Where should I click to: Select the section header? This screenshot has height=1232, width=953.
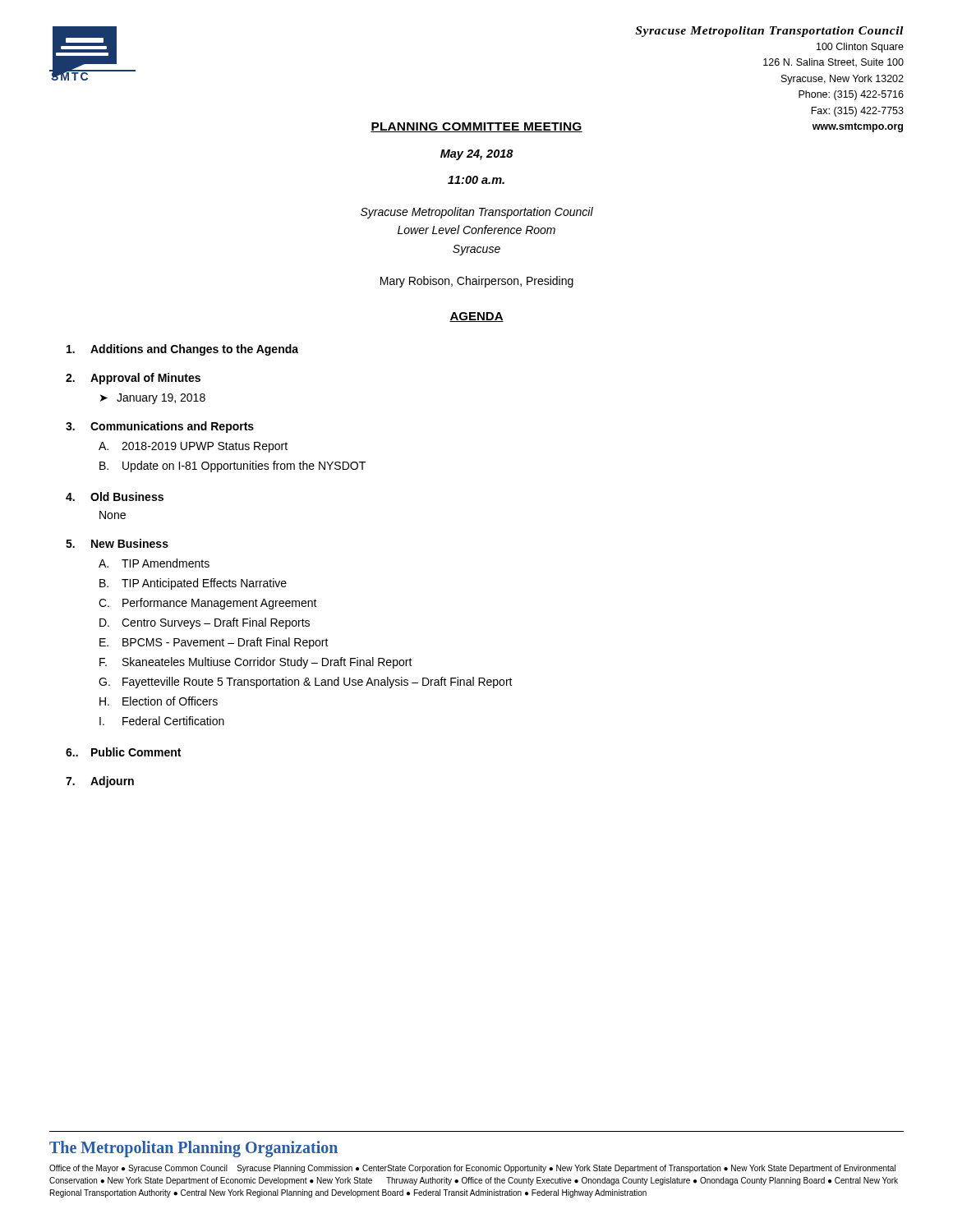point(476,316)
